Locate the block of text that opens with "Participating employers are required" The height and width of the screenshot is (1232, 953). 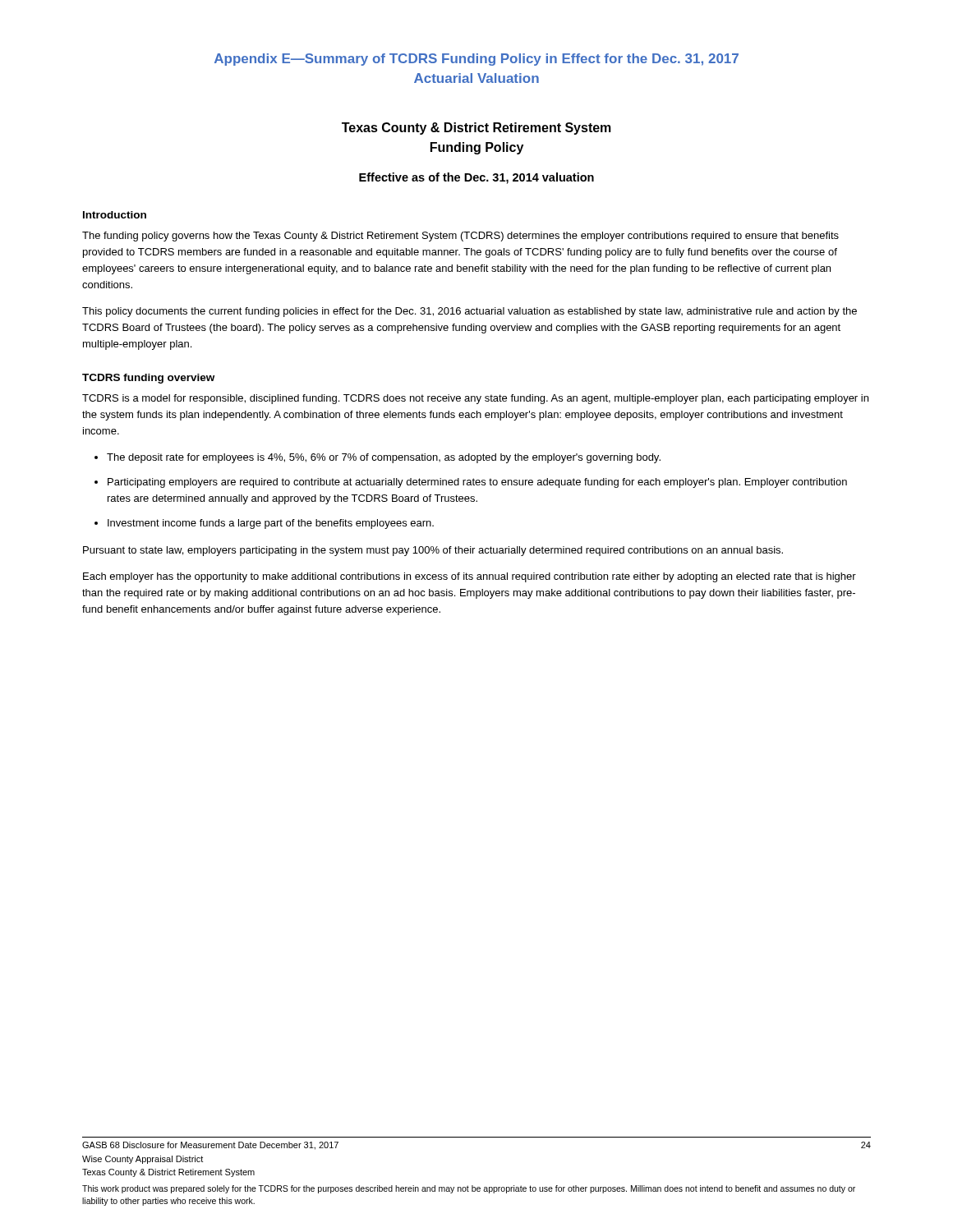(477, 490)
